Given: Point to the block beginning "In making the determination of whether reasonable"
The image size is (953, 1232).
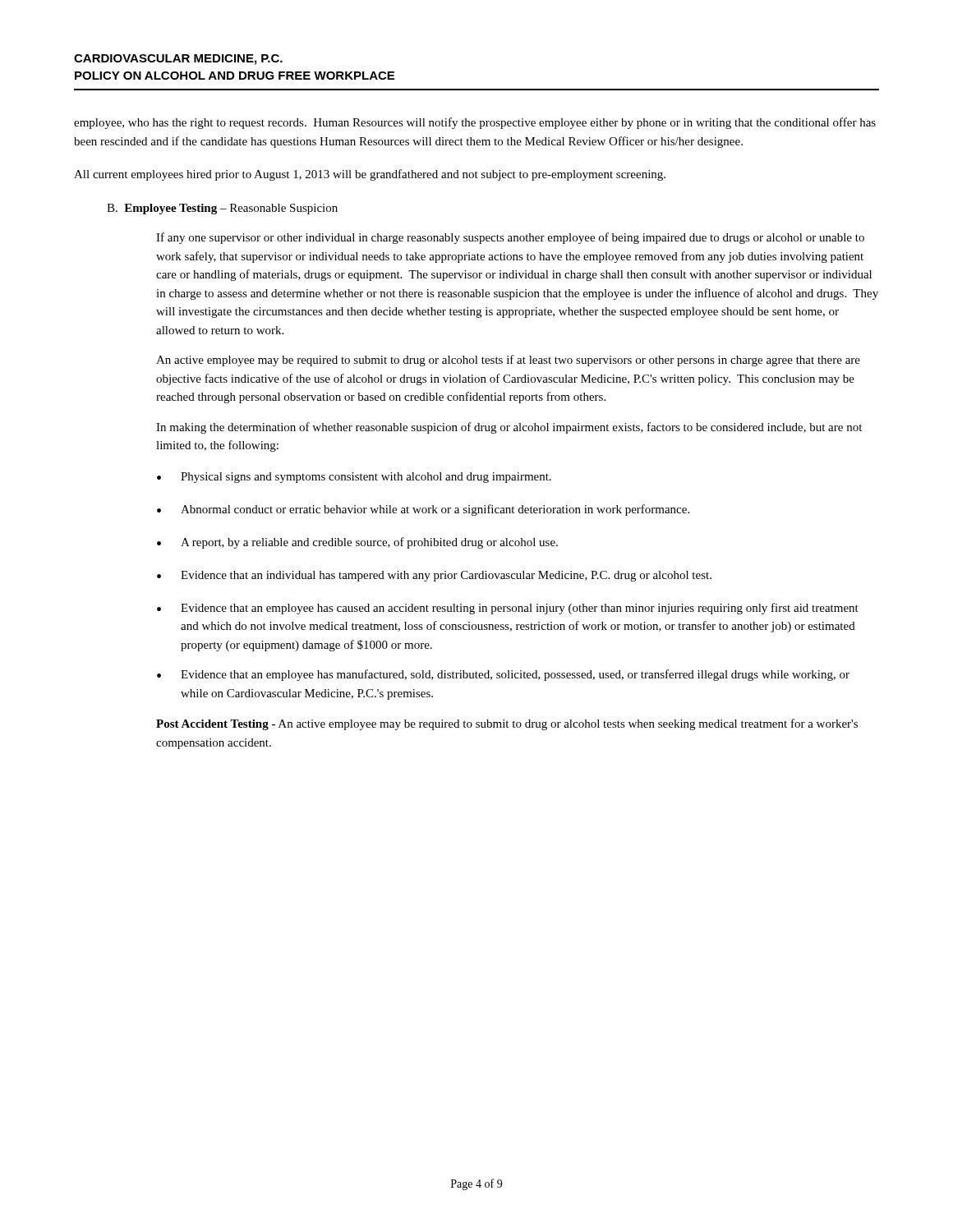Looking at the screenshot, I should point(509,436).
